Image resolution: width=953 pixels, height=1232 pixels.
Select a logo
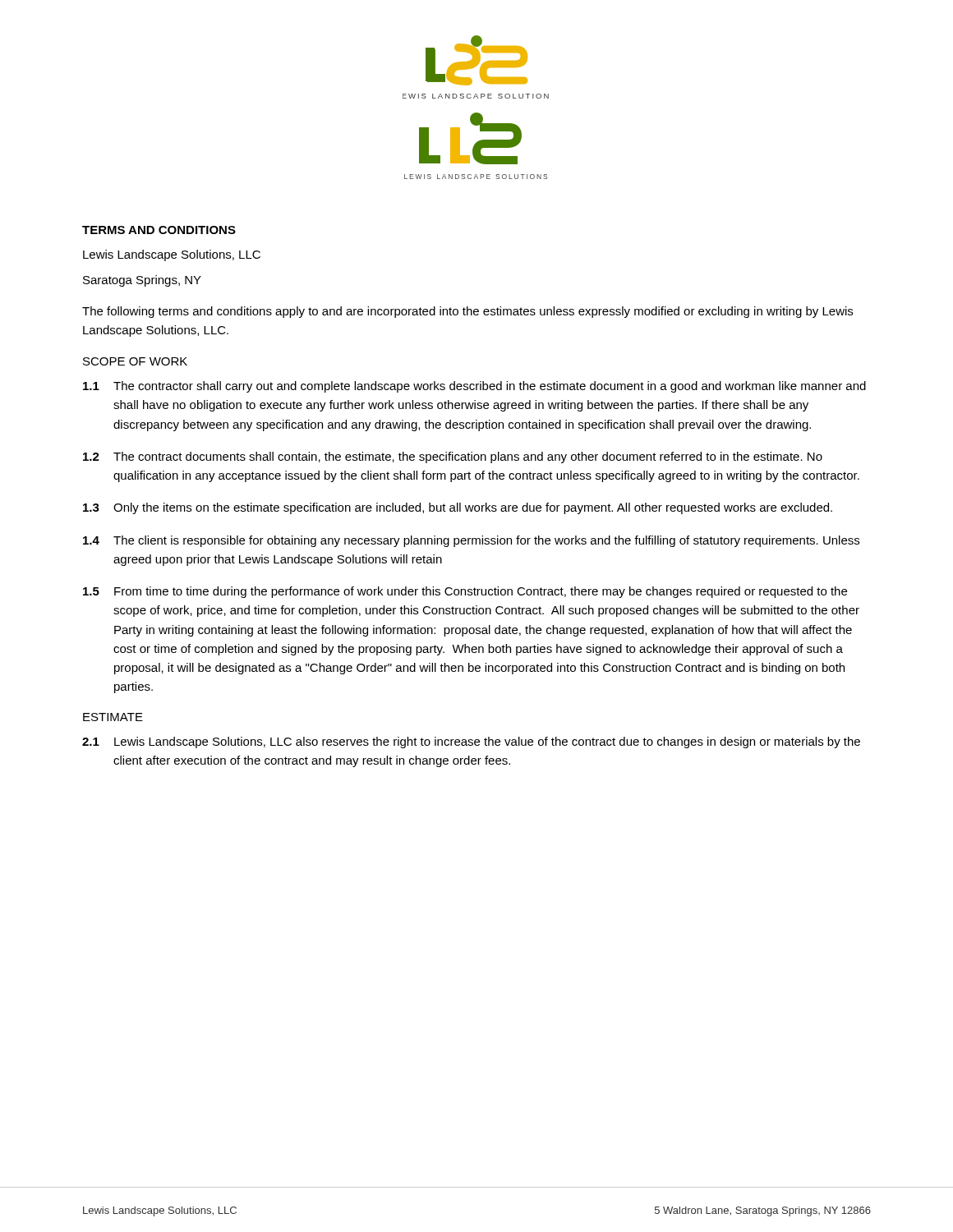click(x=476, y=104)
